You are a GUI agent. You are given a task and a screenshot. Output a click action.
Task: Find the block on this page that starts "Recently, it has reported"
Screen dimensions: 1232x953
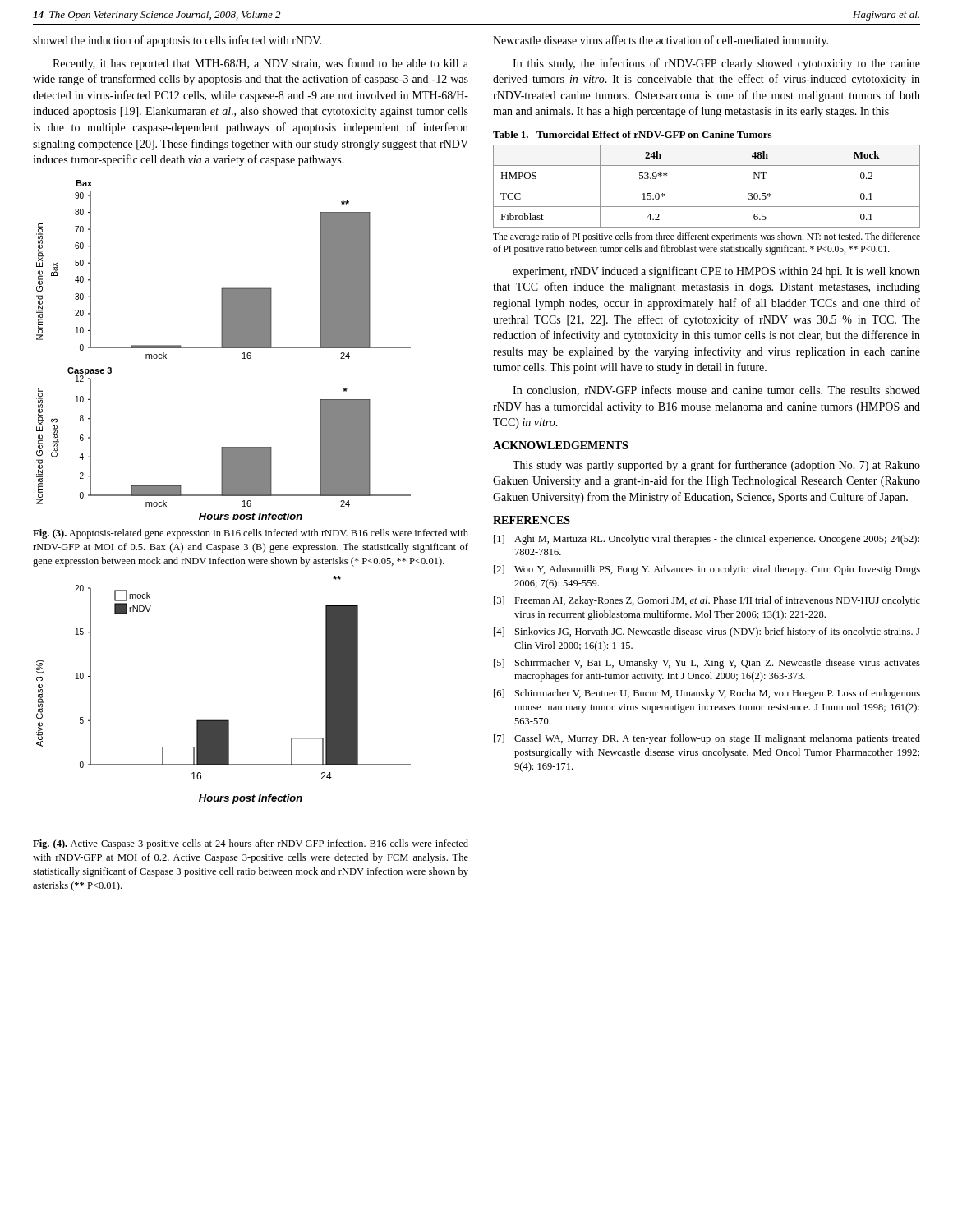[x=251, y=112]
